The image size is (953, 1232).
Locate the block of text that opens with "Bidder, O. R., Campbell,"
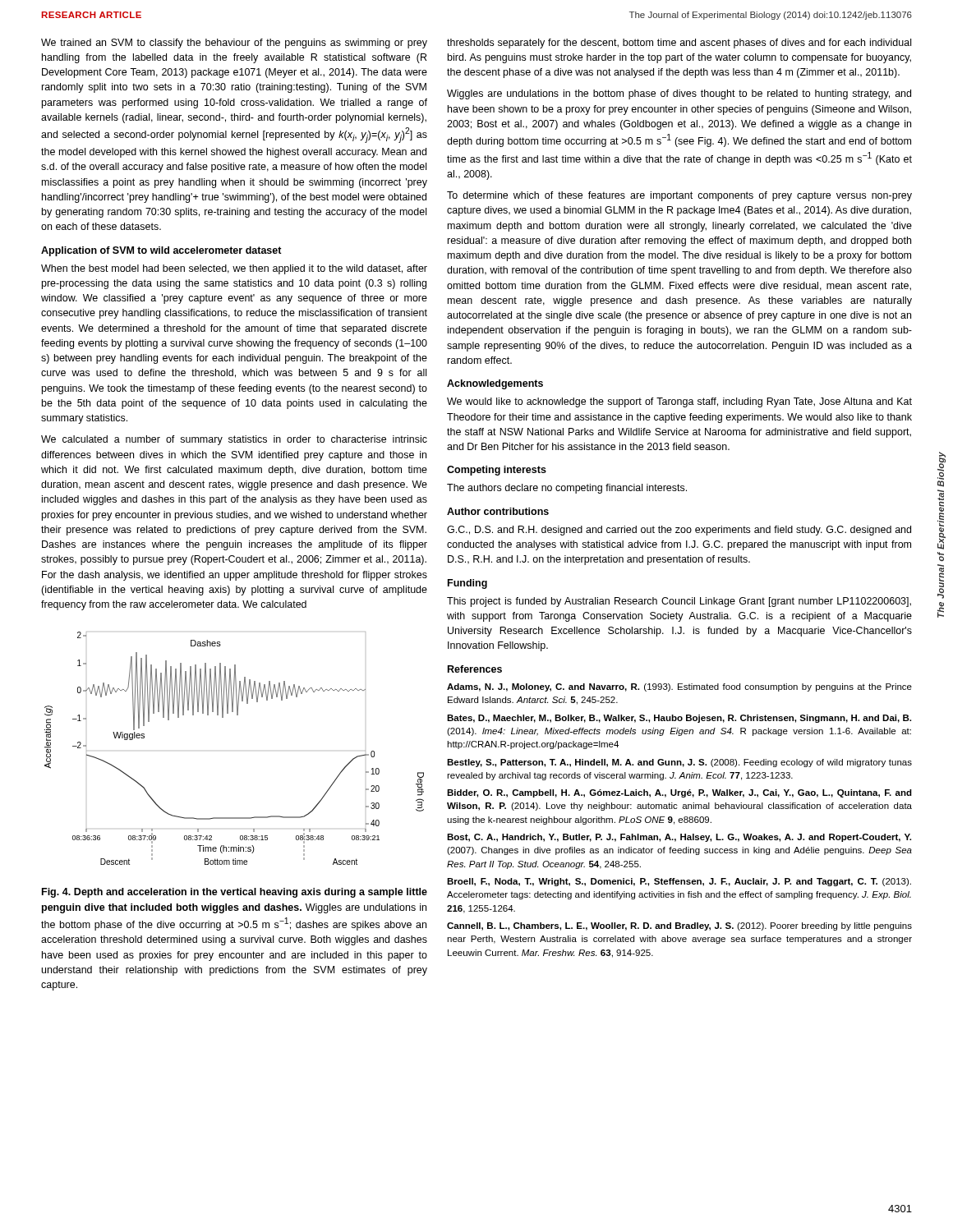679,806
